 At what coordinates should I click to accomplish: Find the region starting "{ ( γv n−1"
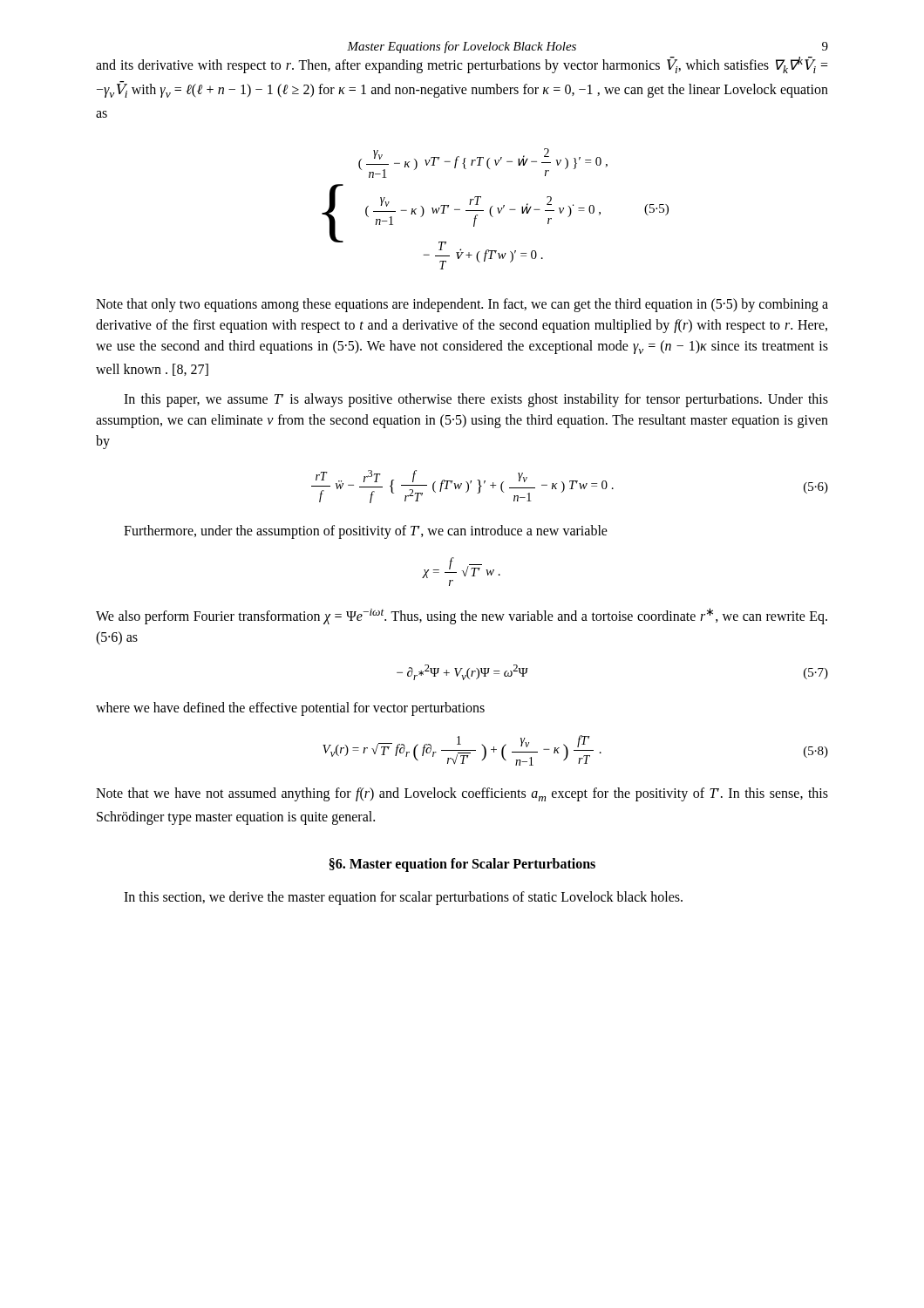coord(492,209)
